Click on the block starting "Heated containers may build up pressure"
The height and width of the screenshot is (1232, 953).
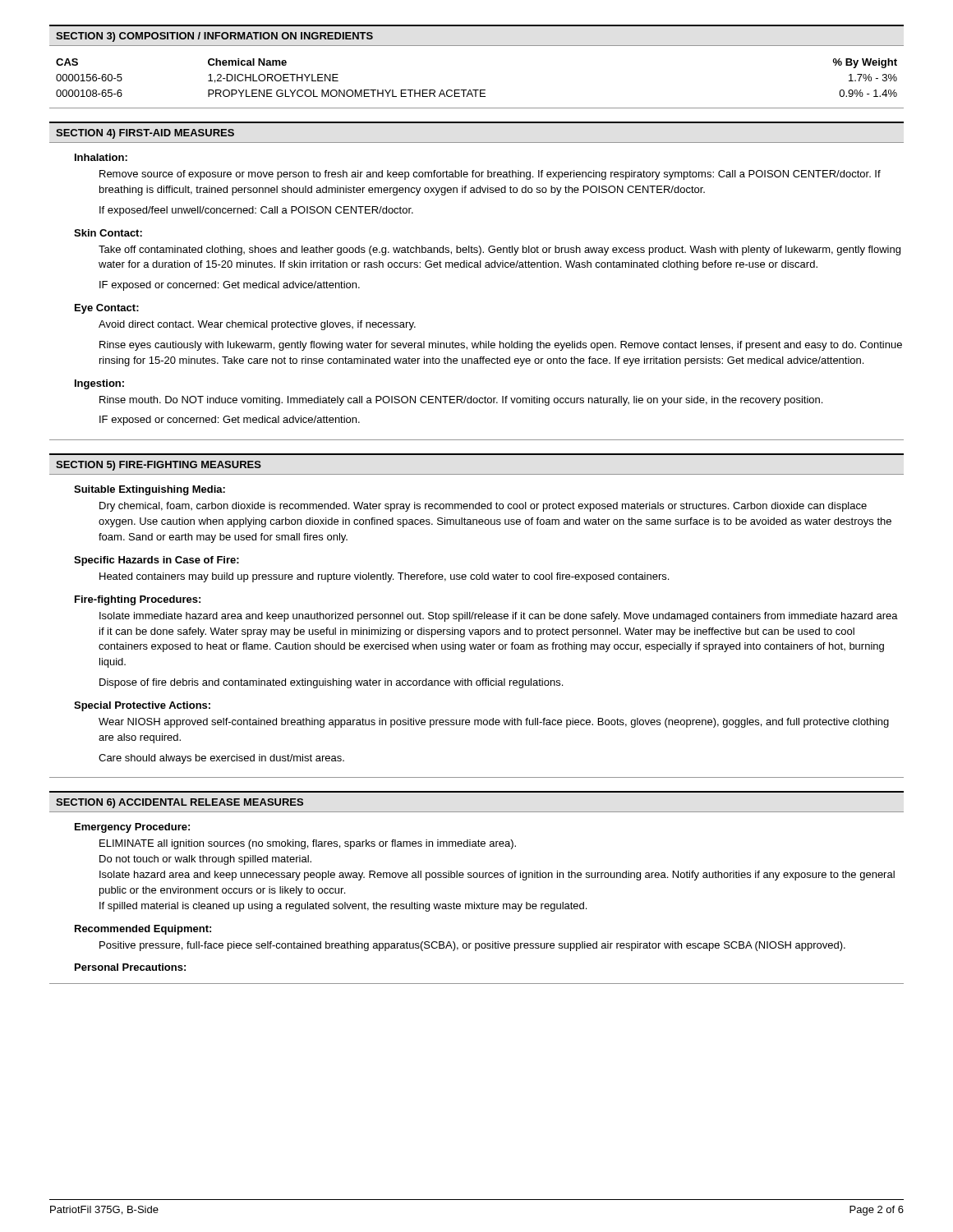click(384, 576)
